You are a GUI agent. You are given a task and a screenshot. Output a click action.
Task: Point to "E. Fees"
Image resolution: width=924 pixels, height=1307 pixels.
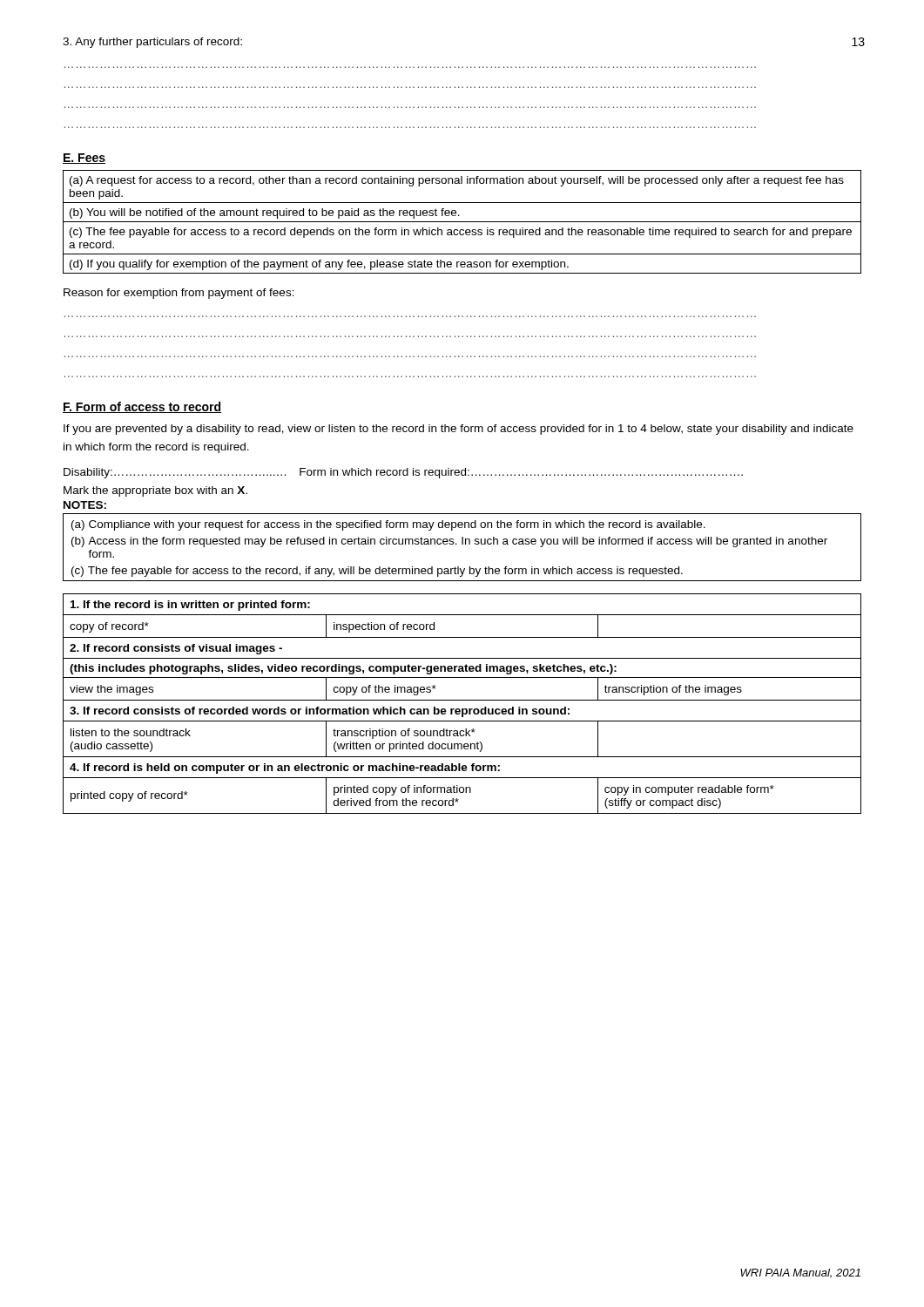[x=84, y=157]
